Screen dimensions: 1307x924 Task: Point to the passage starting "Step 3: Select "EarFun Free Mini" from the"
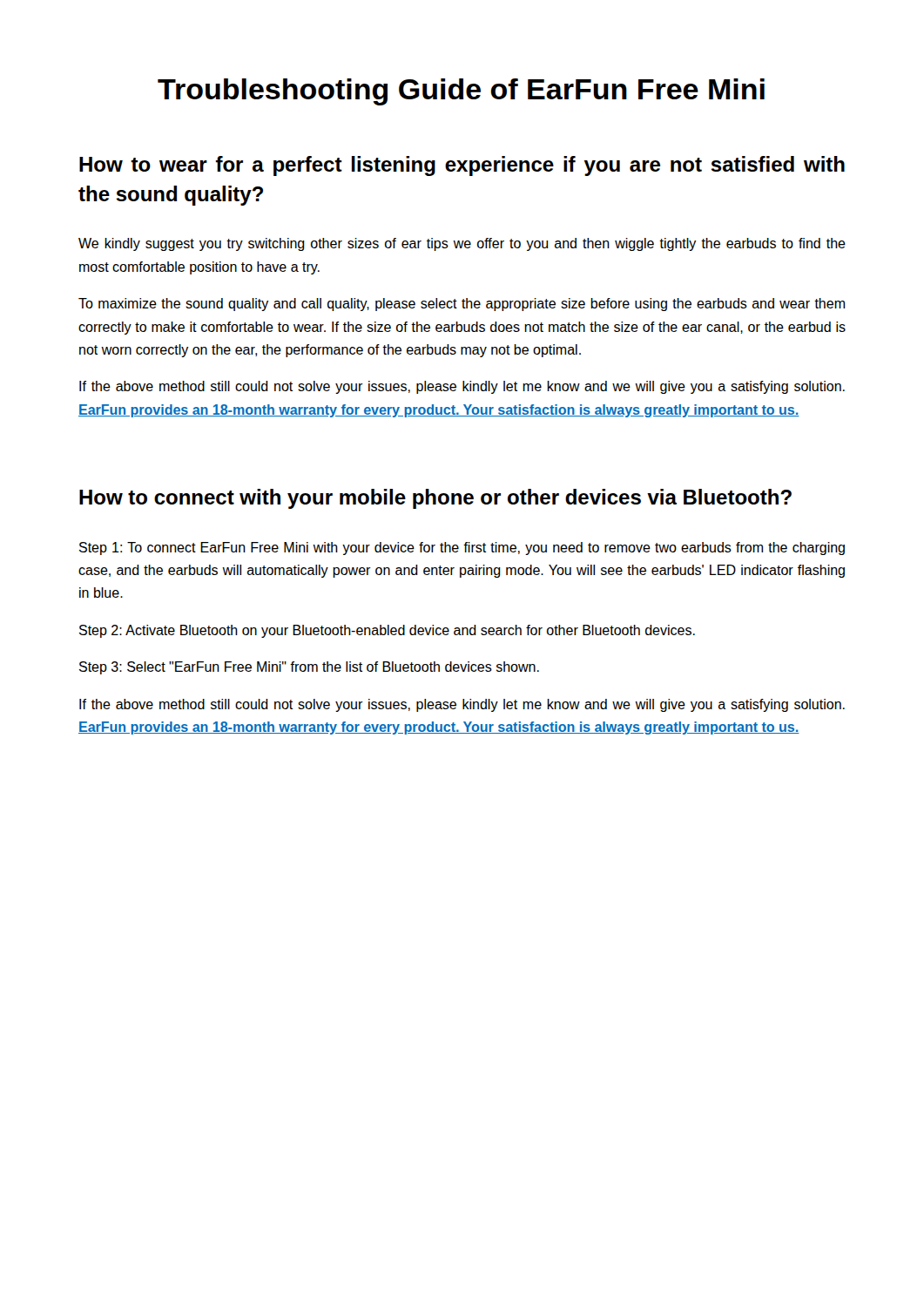coord(462,668)
